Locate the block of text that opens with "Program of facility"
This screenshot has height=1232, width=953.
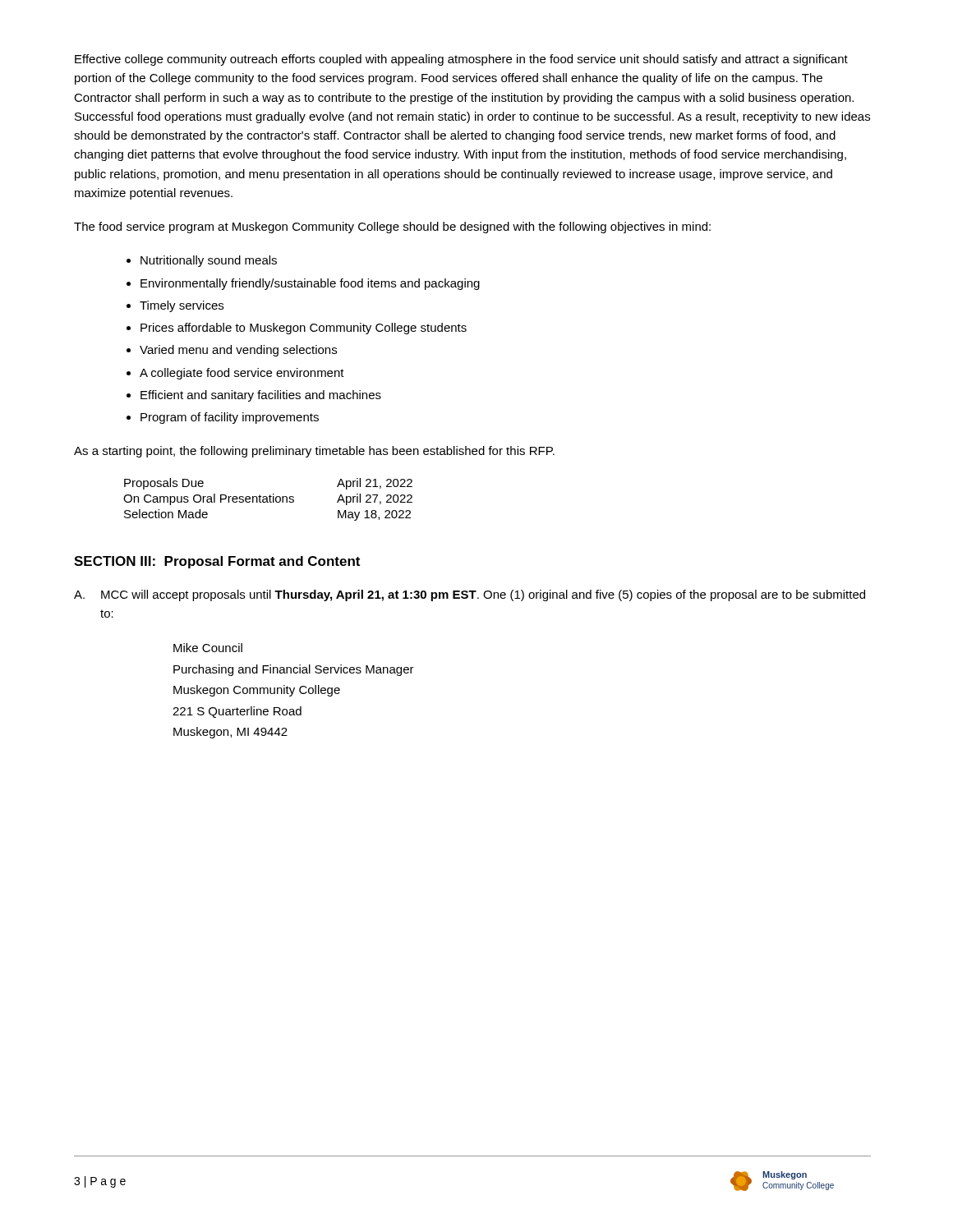(x=229, y=417)
